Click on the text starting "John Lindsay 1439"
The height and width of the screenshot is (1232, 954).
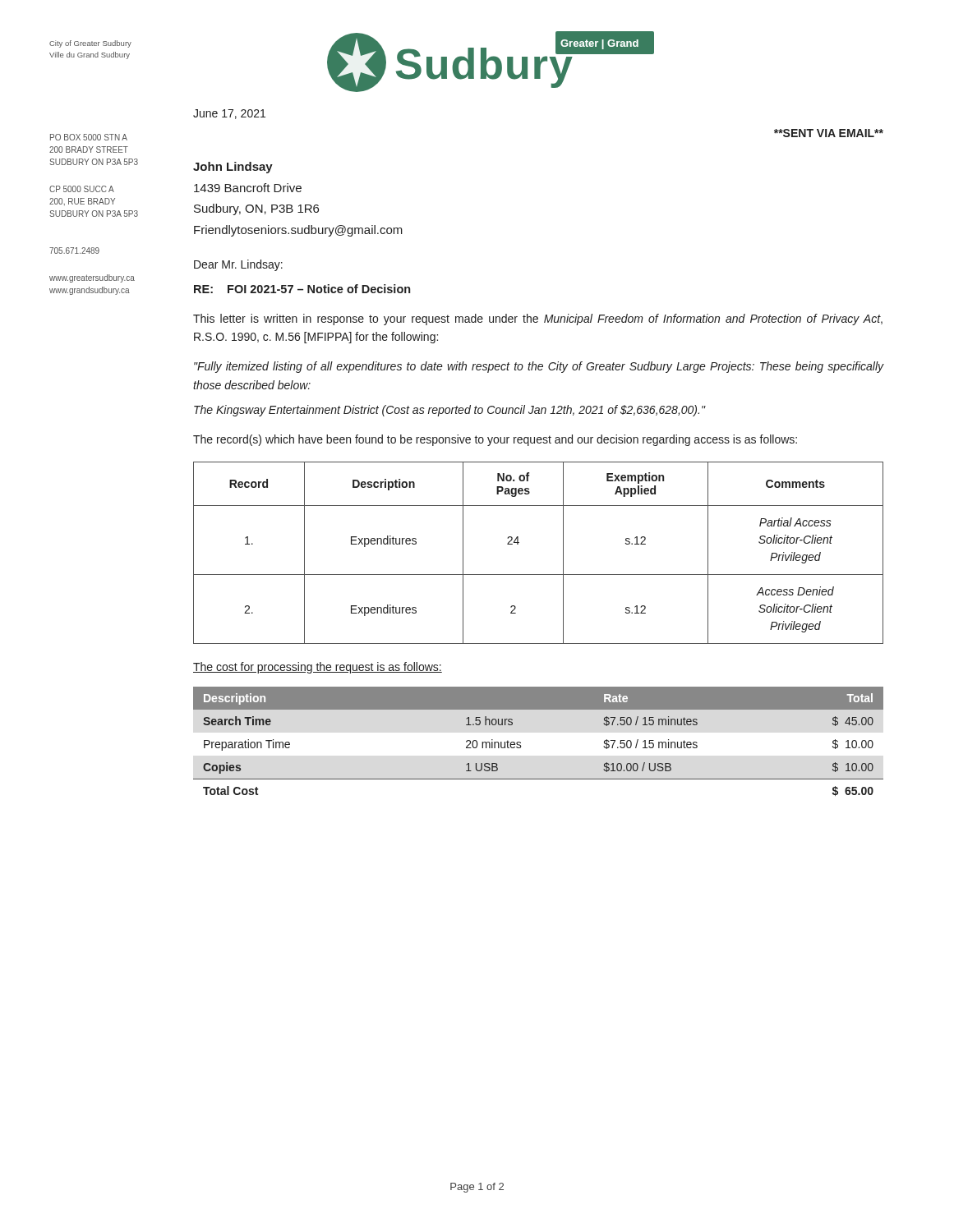click(x=298, y=198)
